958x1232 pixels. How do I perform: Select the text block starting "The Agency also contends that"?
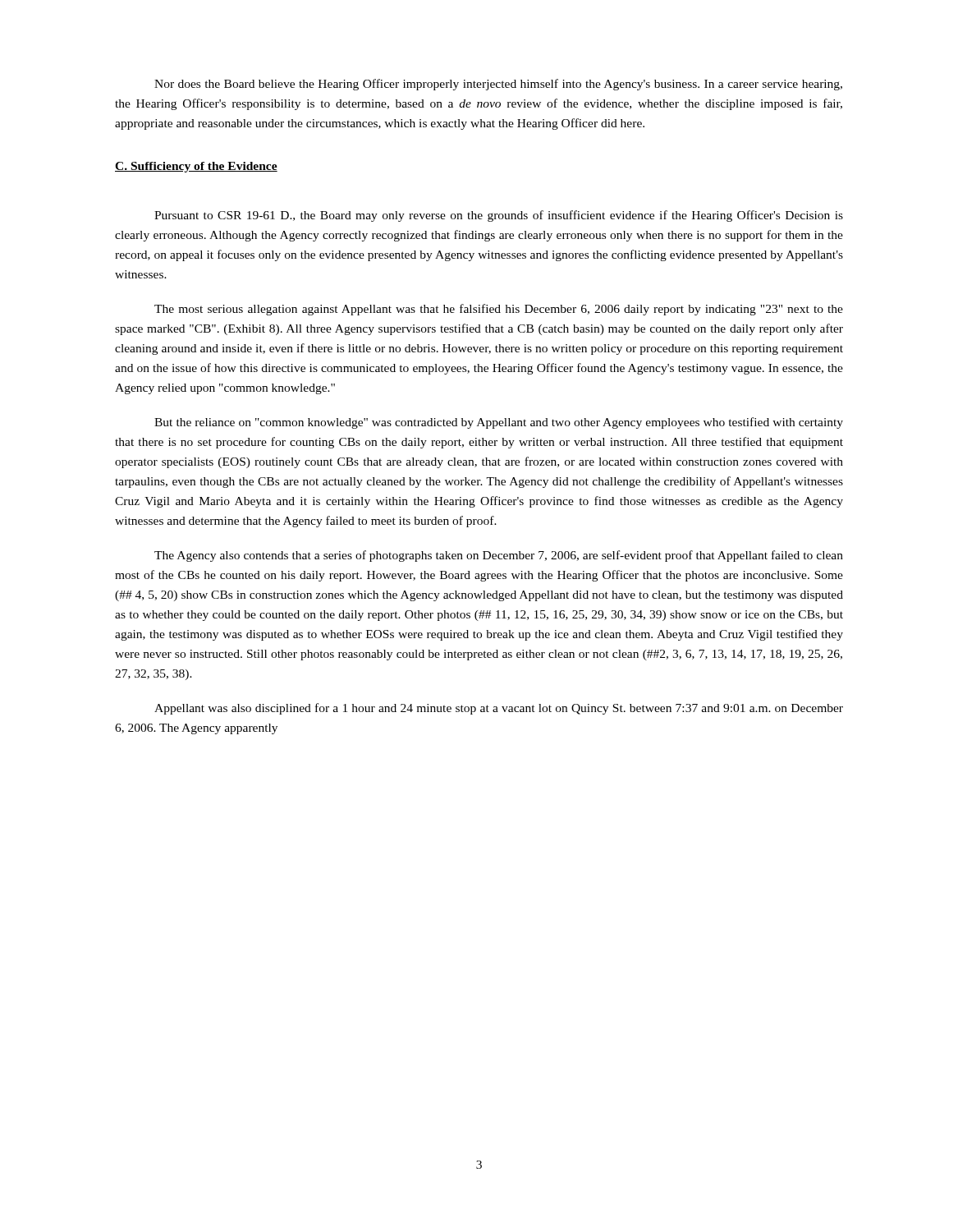pyautogui.click(x=479, y=614)
